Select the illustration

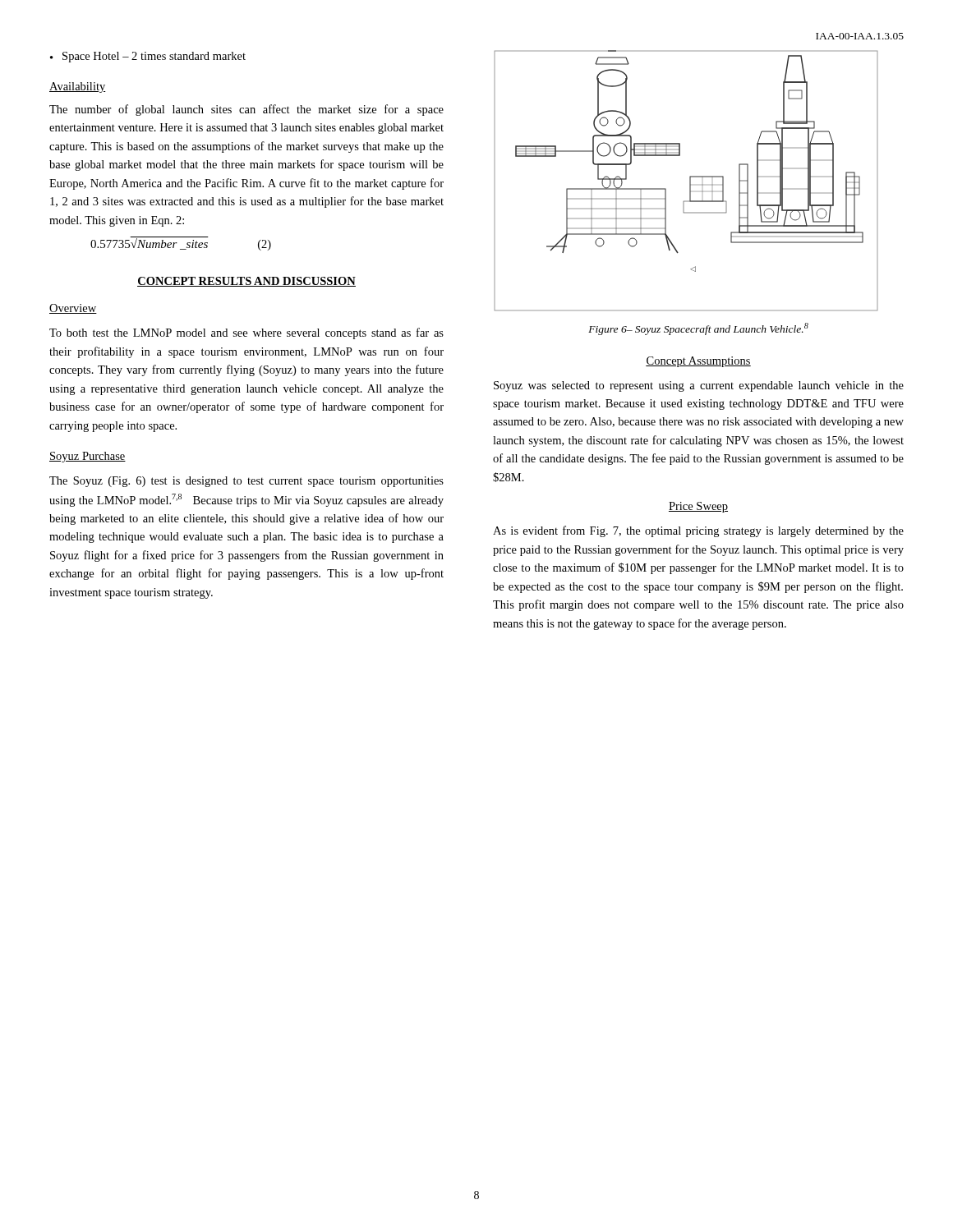tap(698, 182)
